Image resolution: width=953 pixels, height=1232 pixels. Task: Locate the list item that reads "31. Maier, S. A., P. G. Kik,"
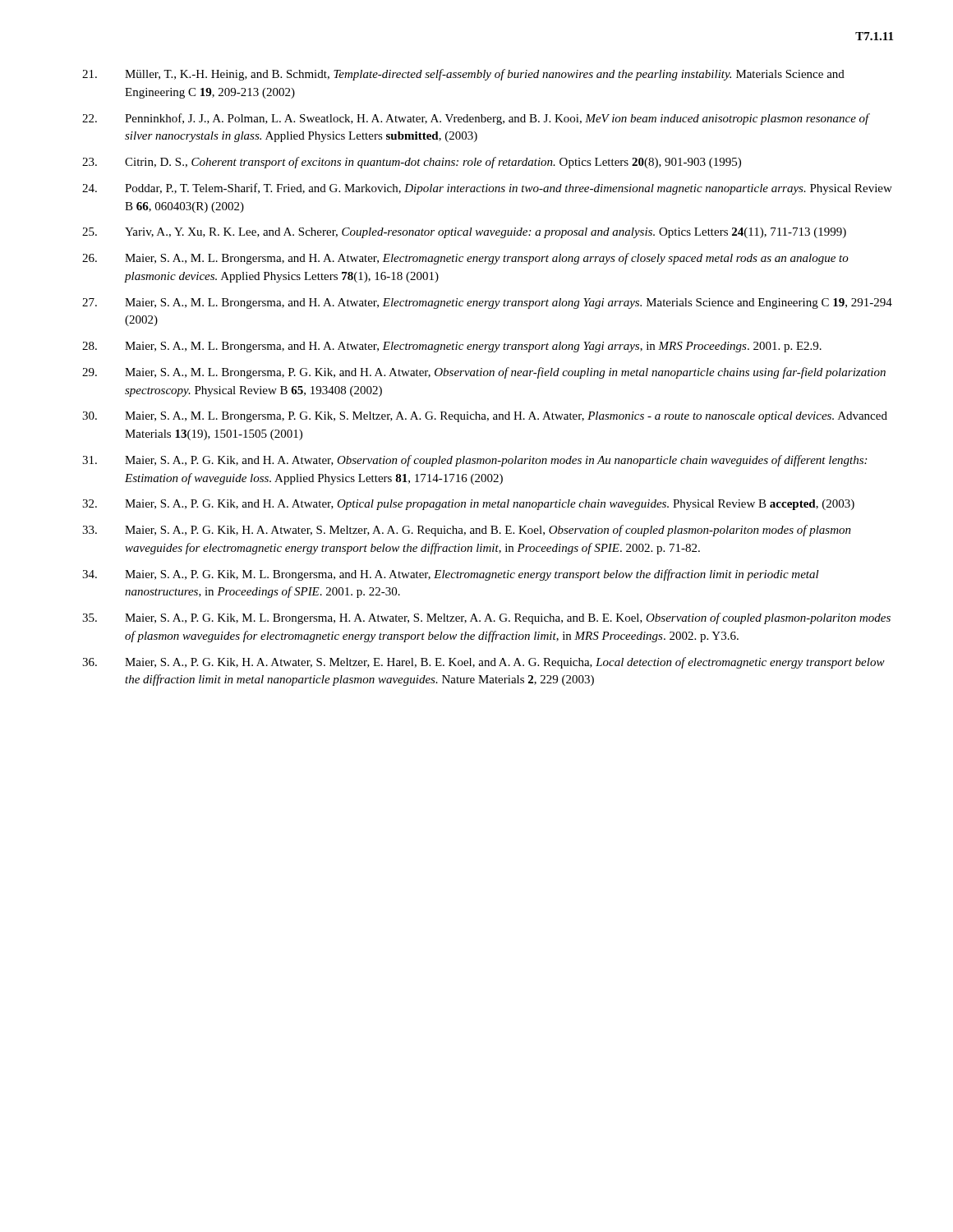[x=488, y=469]
